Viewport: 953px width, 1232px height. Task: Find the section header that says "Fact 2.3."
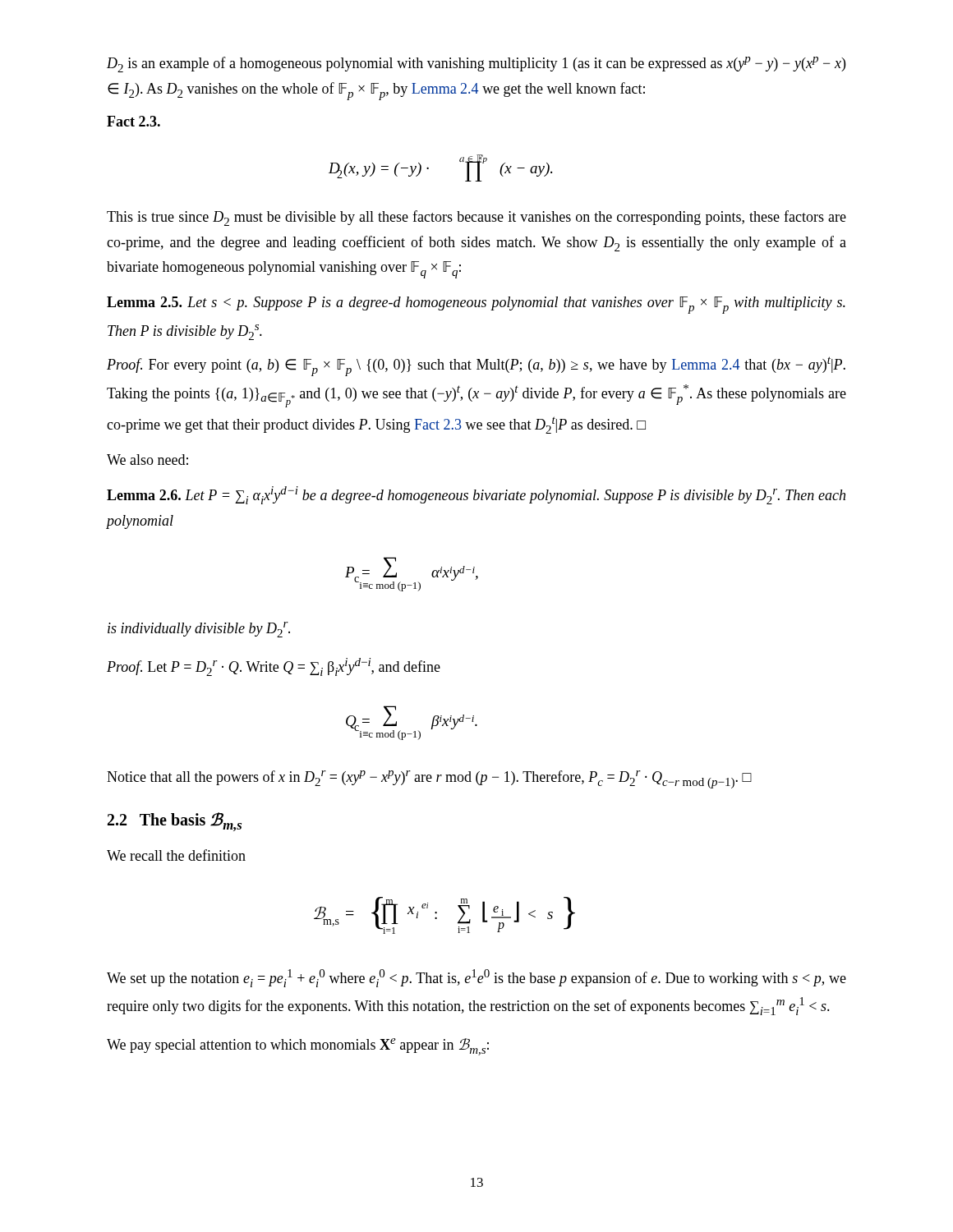pos(134,121)
